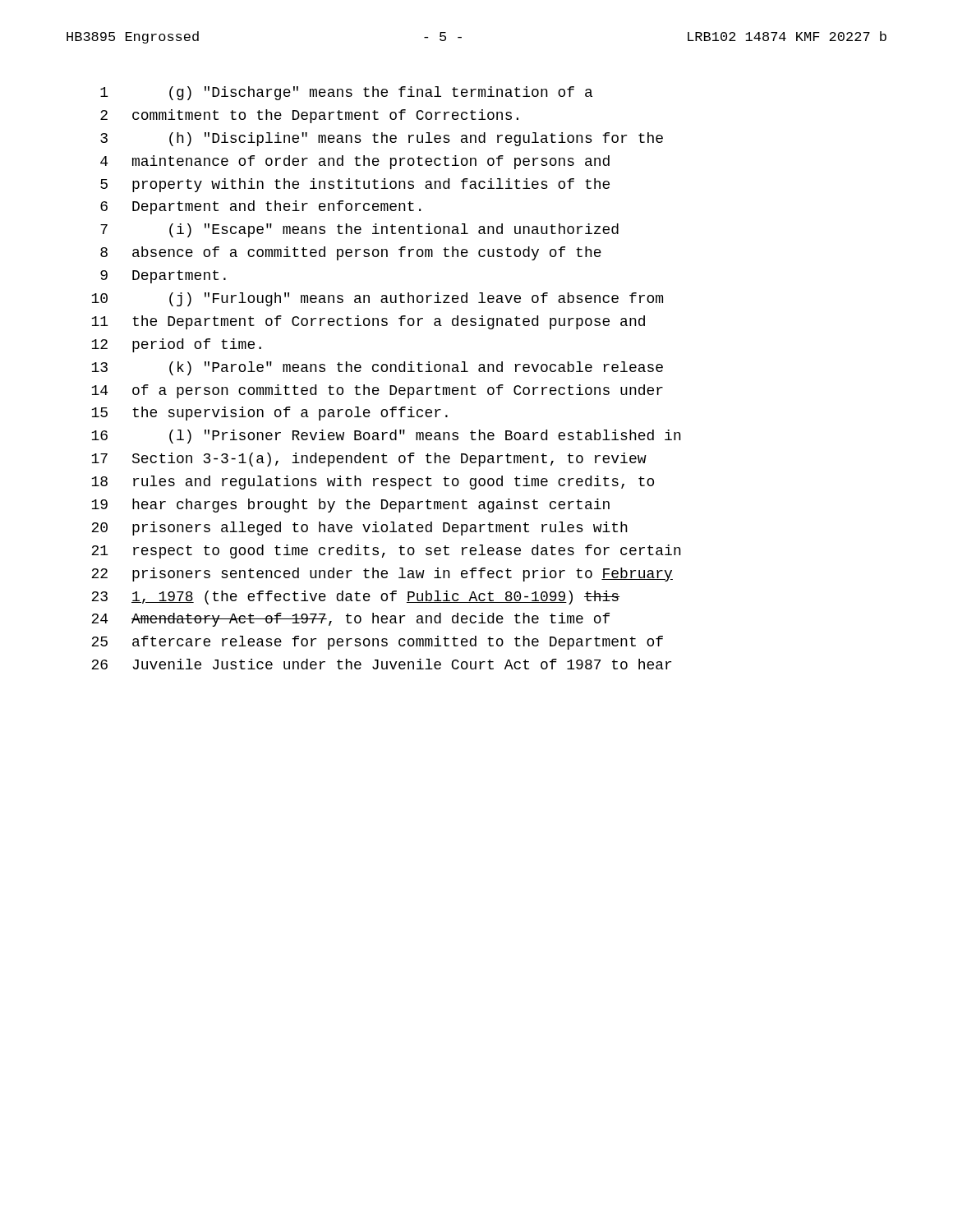Find the block on this page that starts "13 (k) "Parole" means the conditional and revocable"
The image size is (953, 1232).
tap(476, 391)
